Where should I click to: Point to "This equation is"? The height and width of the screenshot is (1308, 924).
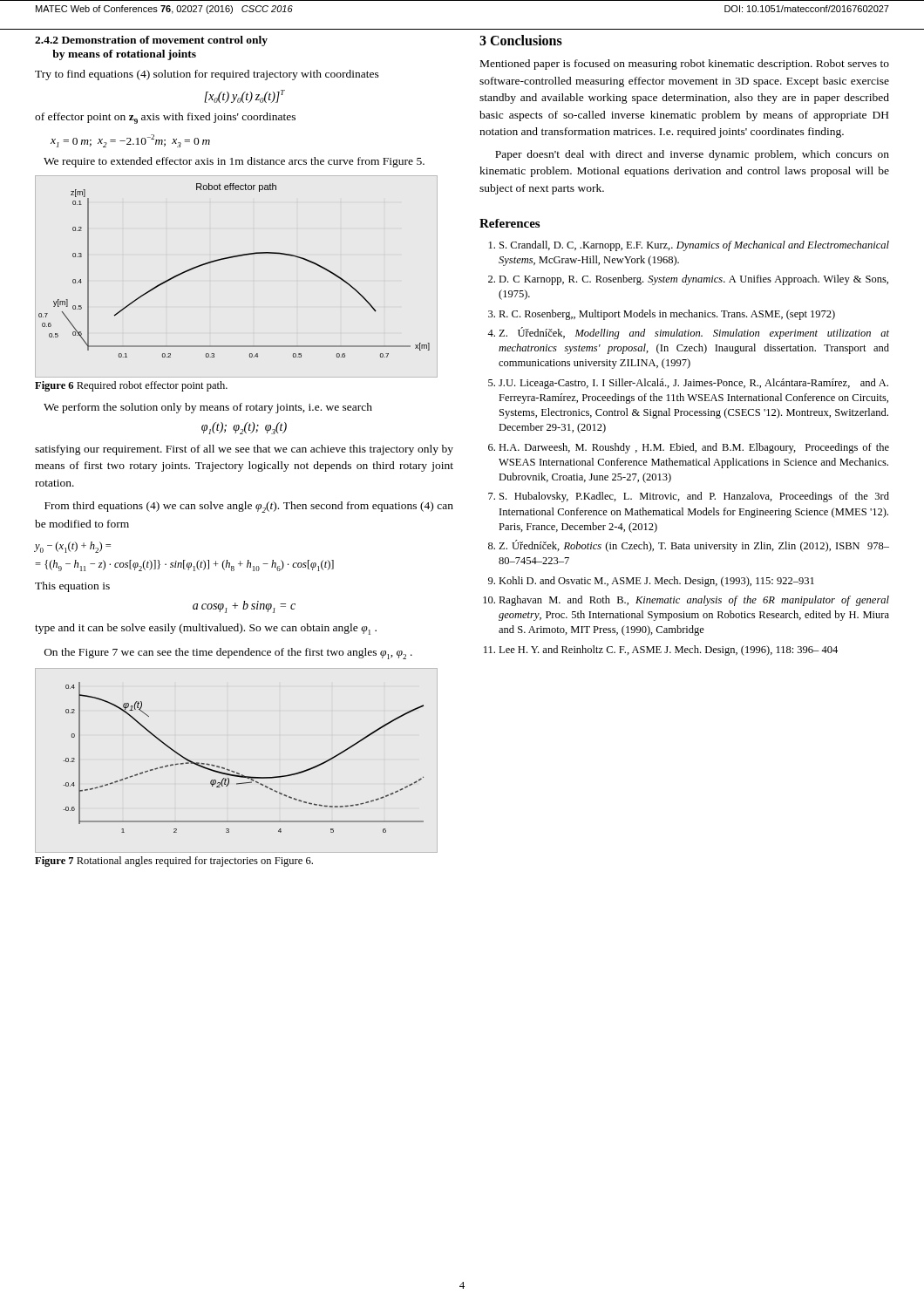72,587
